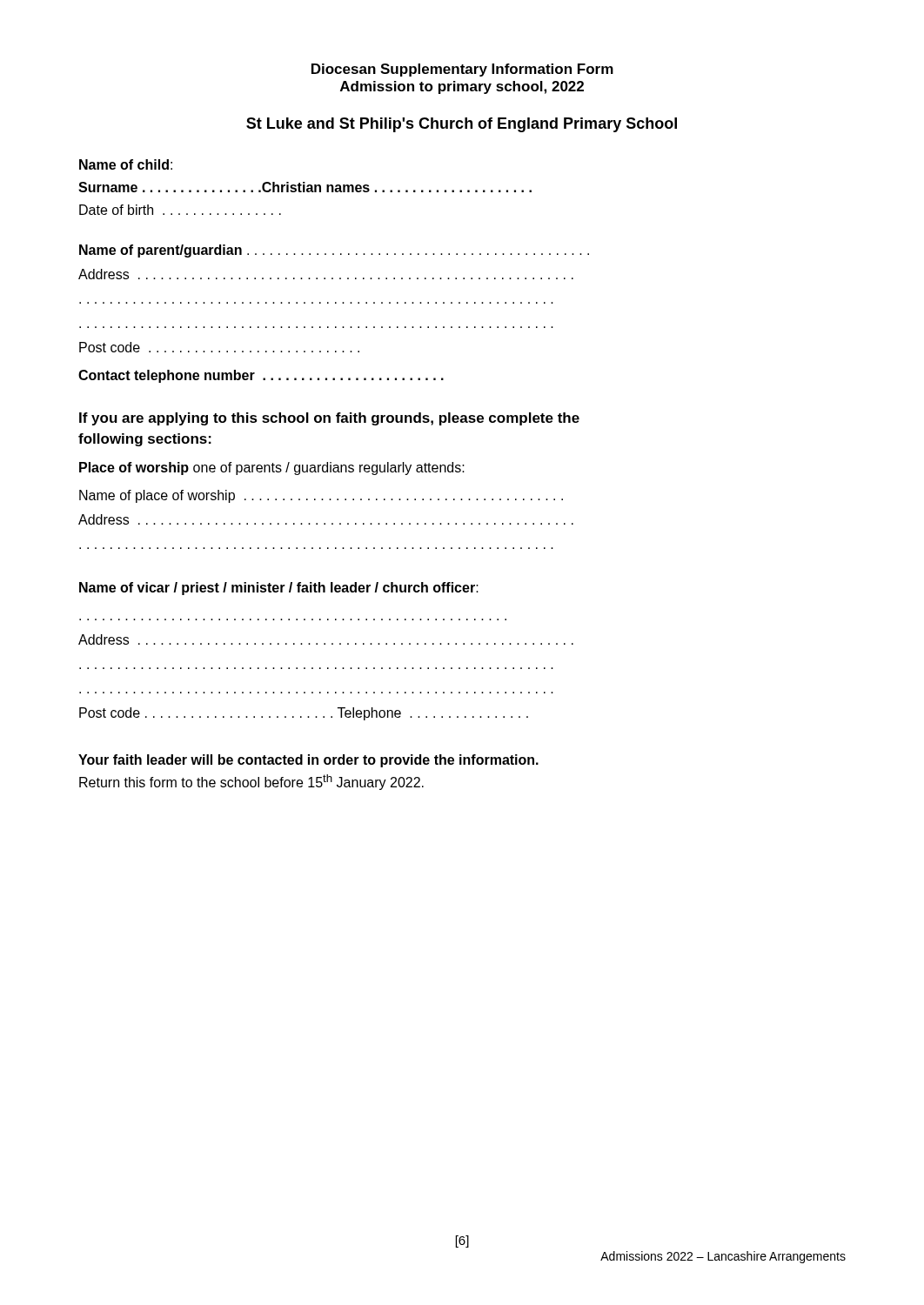Click on the text block that says "Contact telephone number"

(261, 375)
